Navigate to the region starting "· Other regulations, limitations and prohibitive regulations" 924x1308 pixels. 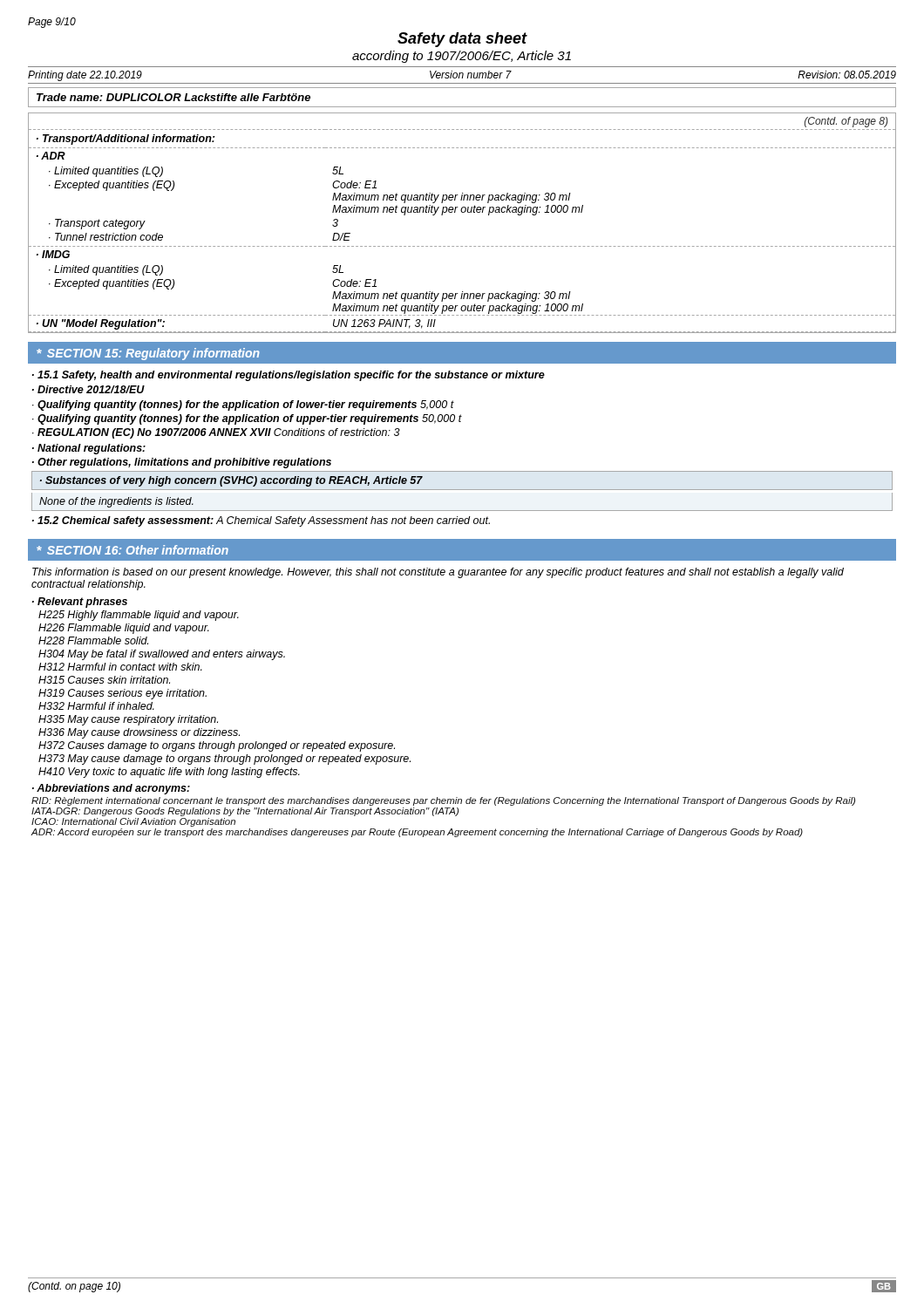pos(182,462)
